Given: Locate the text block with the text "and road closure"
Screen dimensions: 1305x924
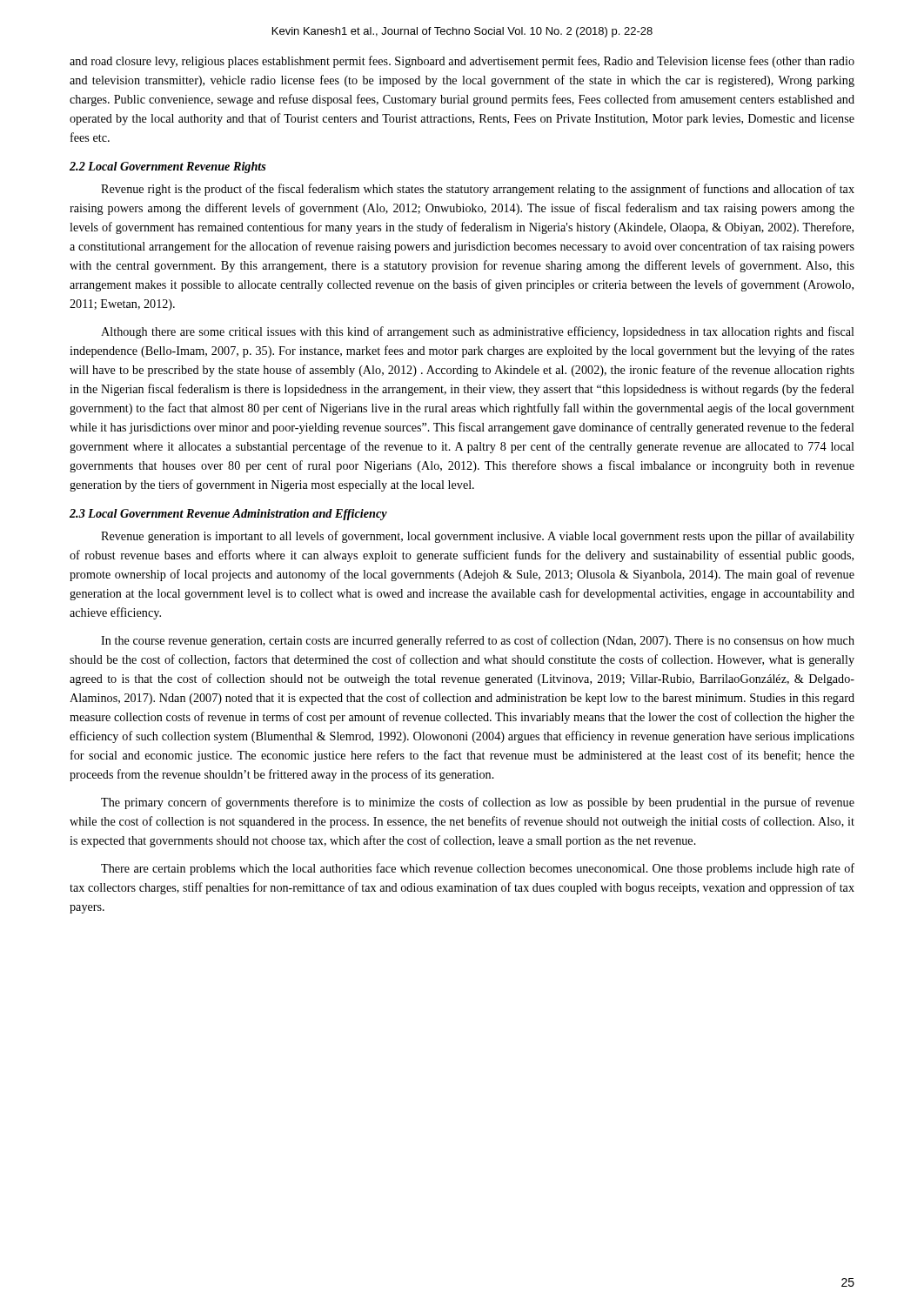Looking at the screenshot, I should click(462, 99).
